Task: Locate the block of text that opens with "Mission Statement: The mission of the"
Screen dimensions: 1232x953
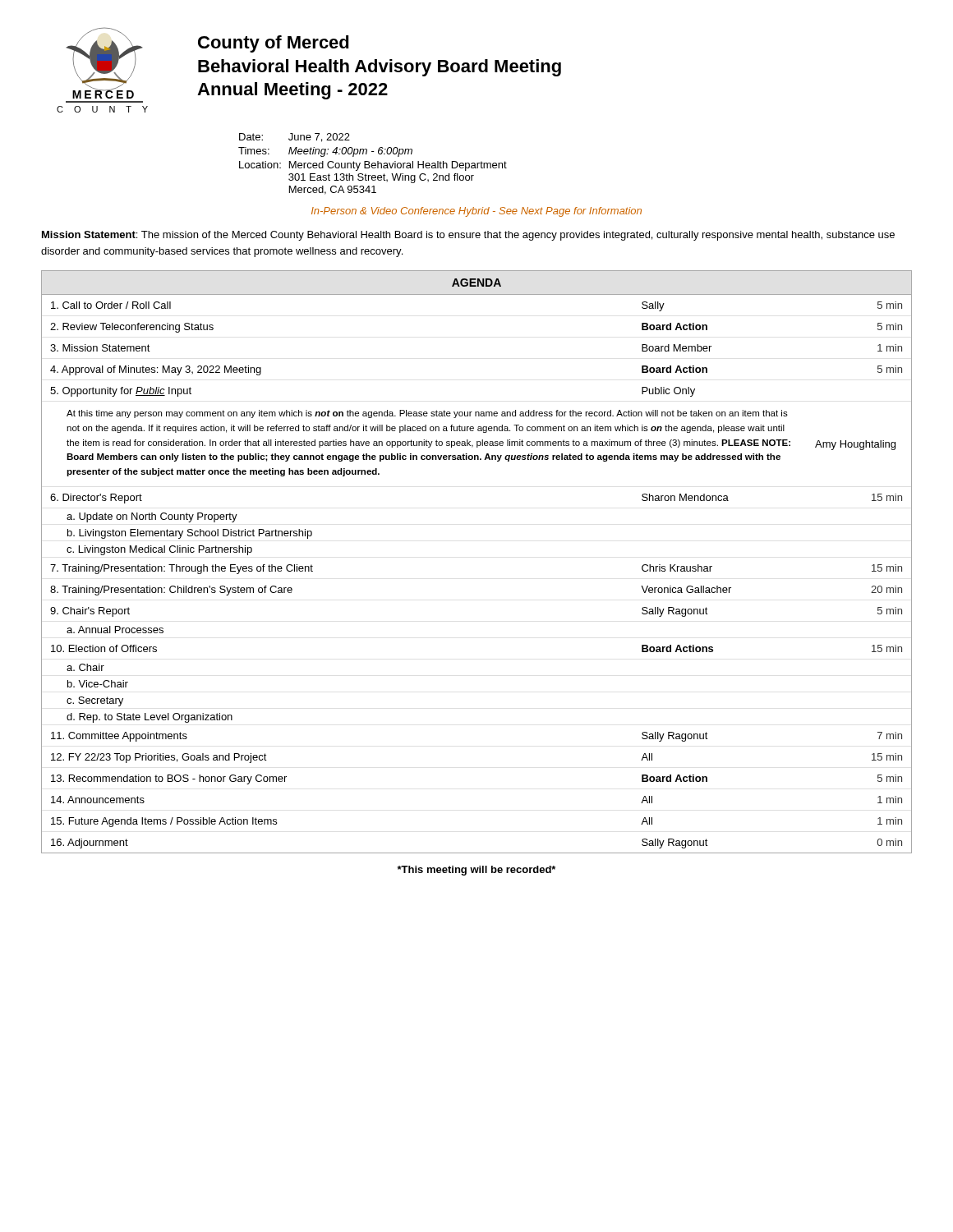Action: pos(468,242)
